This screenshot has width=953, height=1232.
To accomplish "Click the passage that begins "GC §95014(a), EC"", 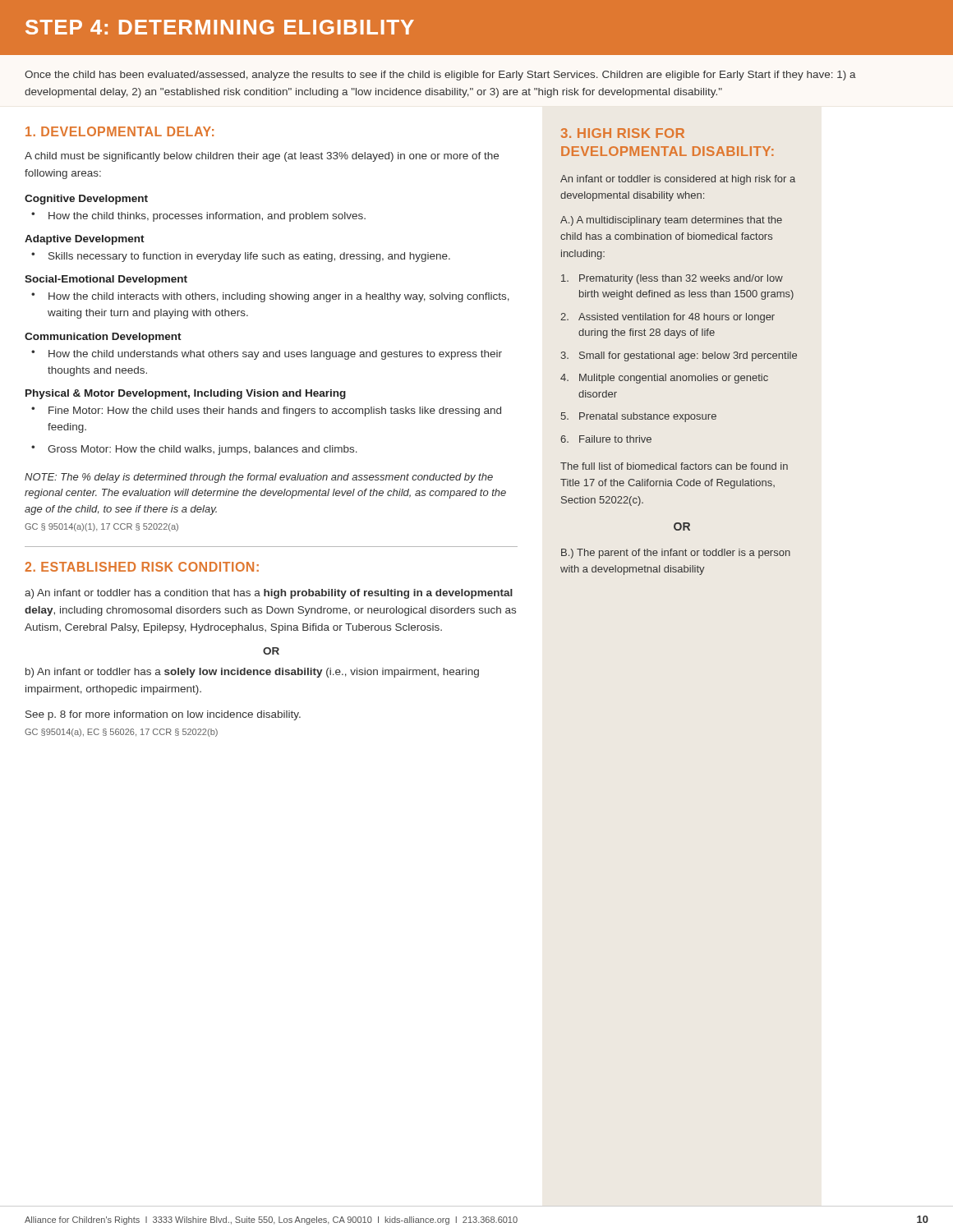I will [121, 732].
